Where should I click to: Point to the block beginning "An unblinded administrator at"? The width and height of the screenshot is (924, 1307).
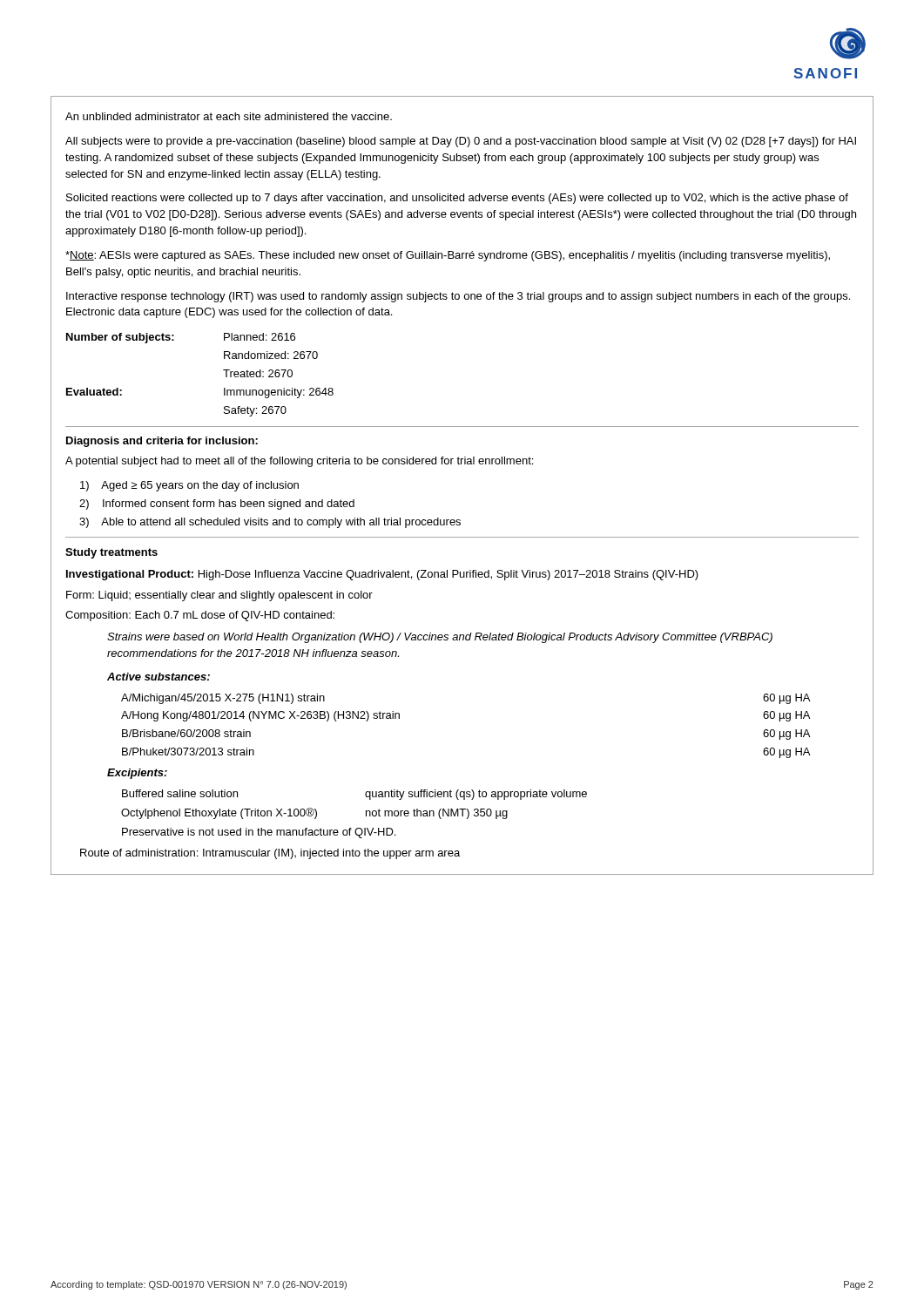[229, 116]
